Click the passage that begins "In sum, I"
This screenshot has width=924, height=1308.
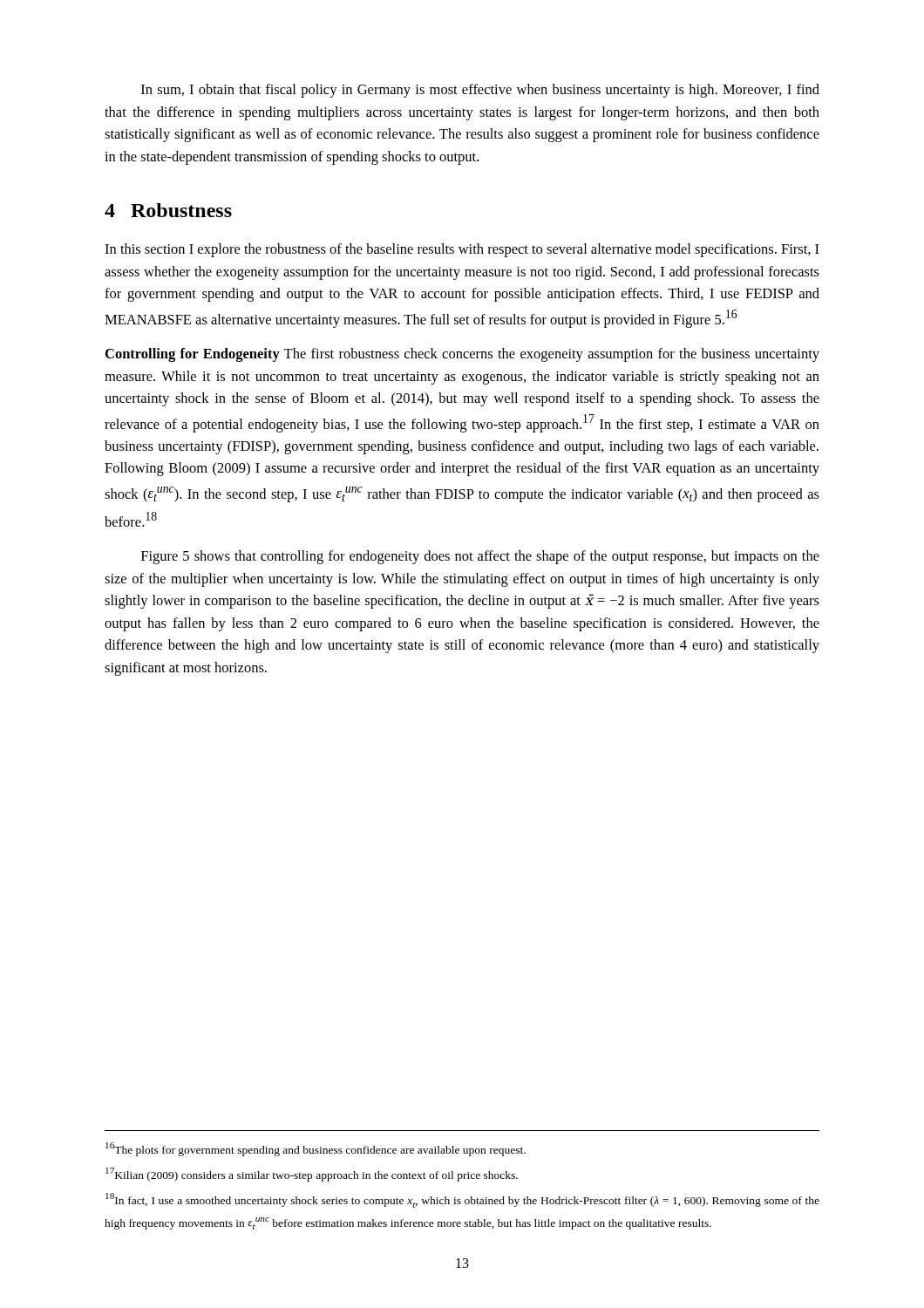click(462, 123)
